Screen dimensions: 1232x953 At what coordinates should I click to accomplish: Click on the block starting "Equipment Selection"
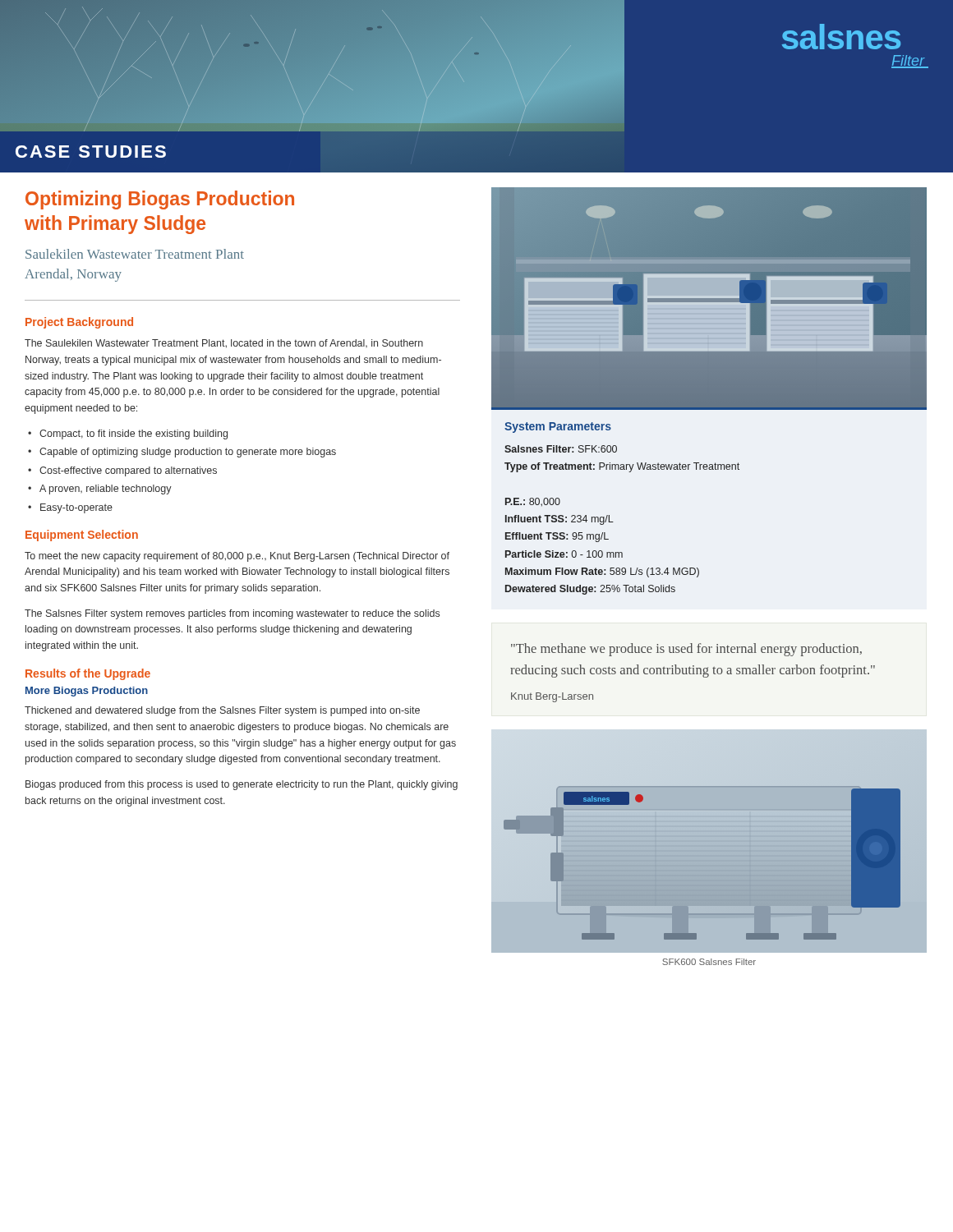[x=82, y=534]
